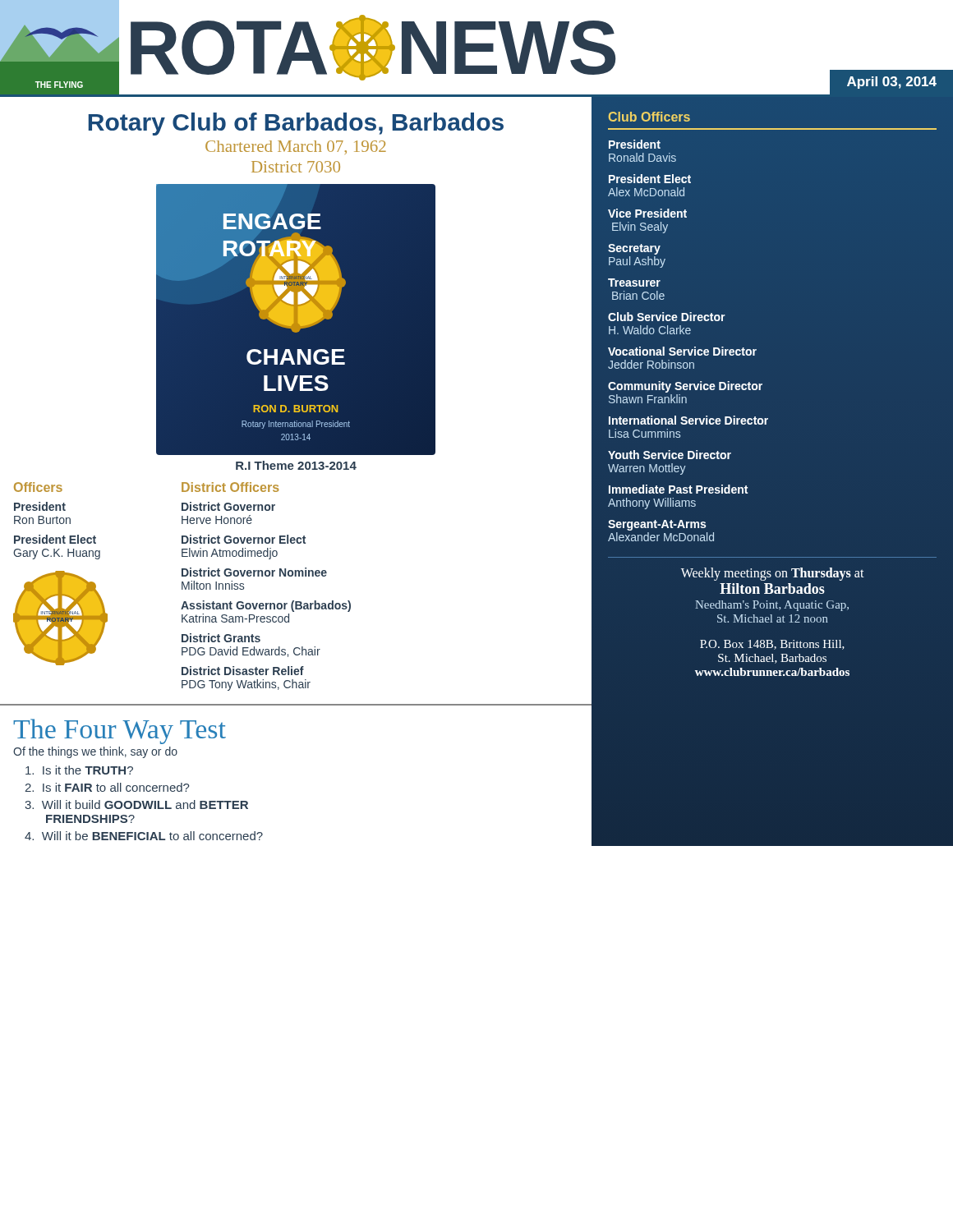
Task: Locate a illustration
Action: (x=296, y=319)
